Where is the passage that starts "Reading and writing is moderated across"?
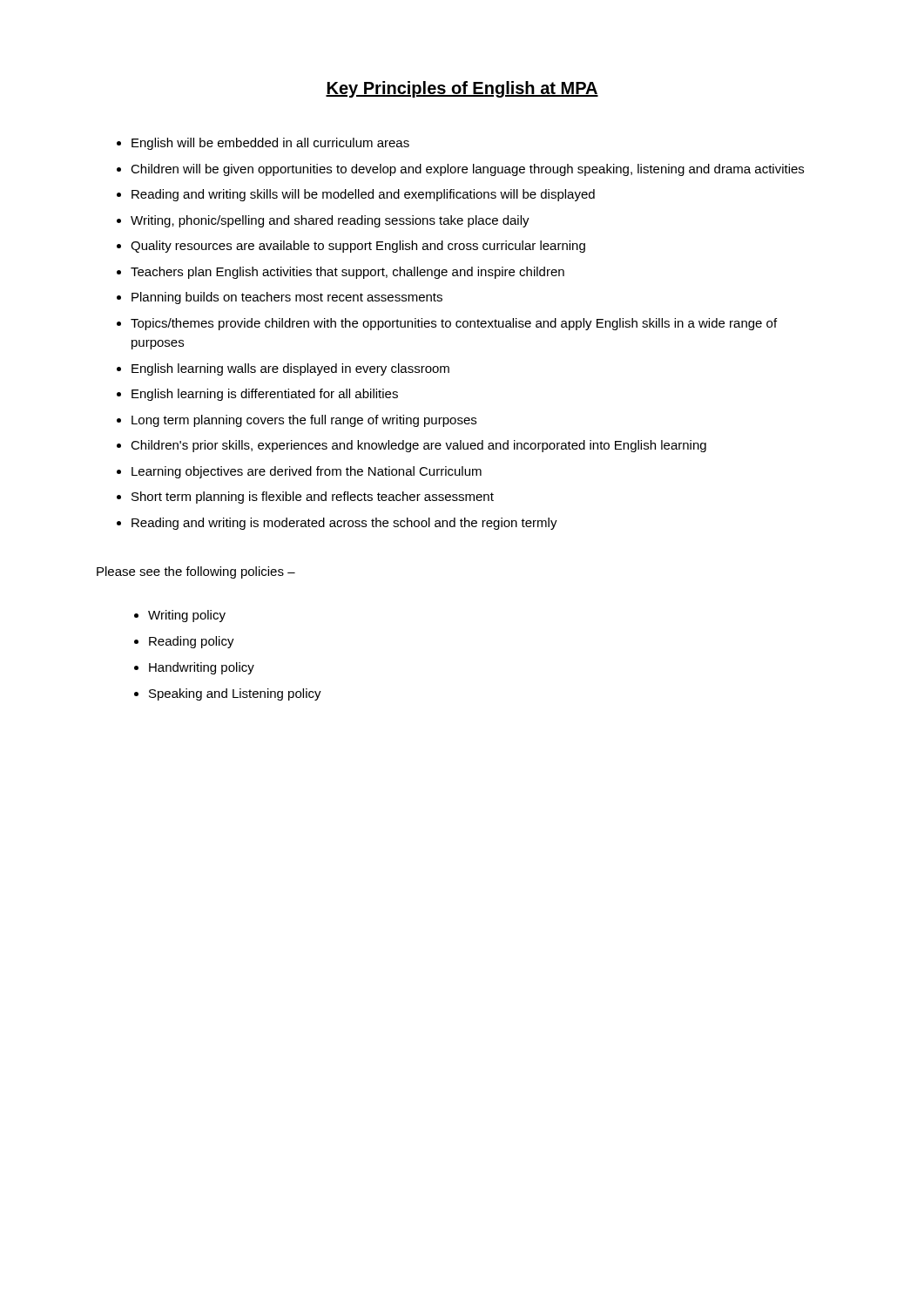Viewport: 924px width, 1307px height. [x=344, y=522]
